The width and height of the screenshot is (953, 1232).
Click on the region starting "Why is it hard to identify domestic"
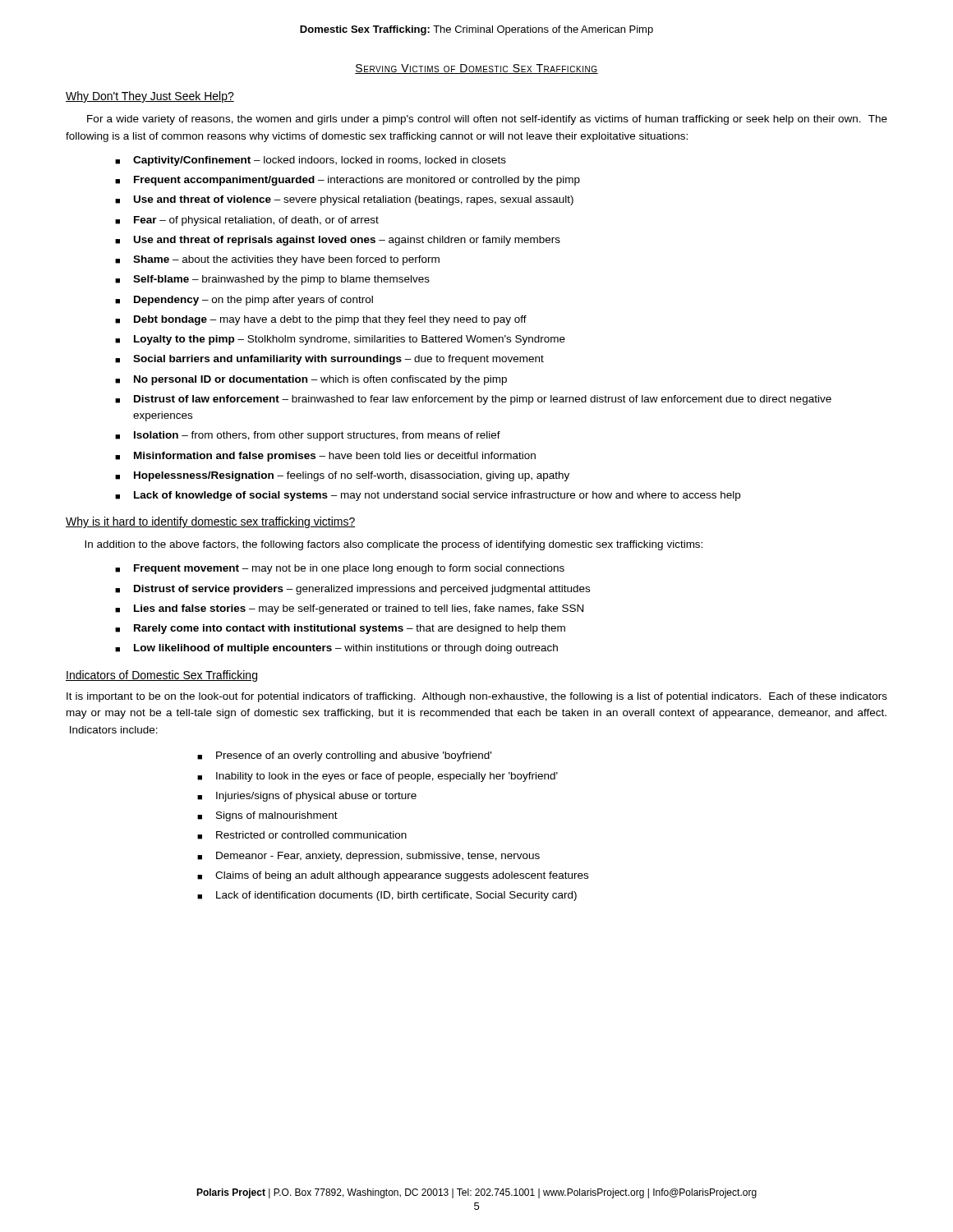[x=210, y=522]
